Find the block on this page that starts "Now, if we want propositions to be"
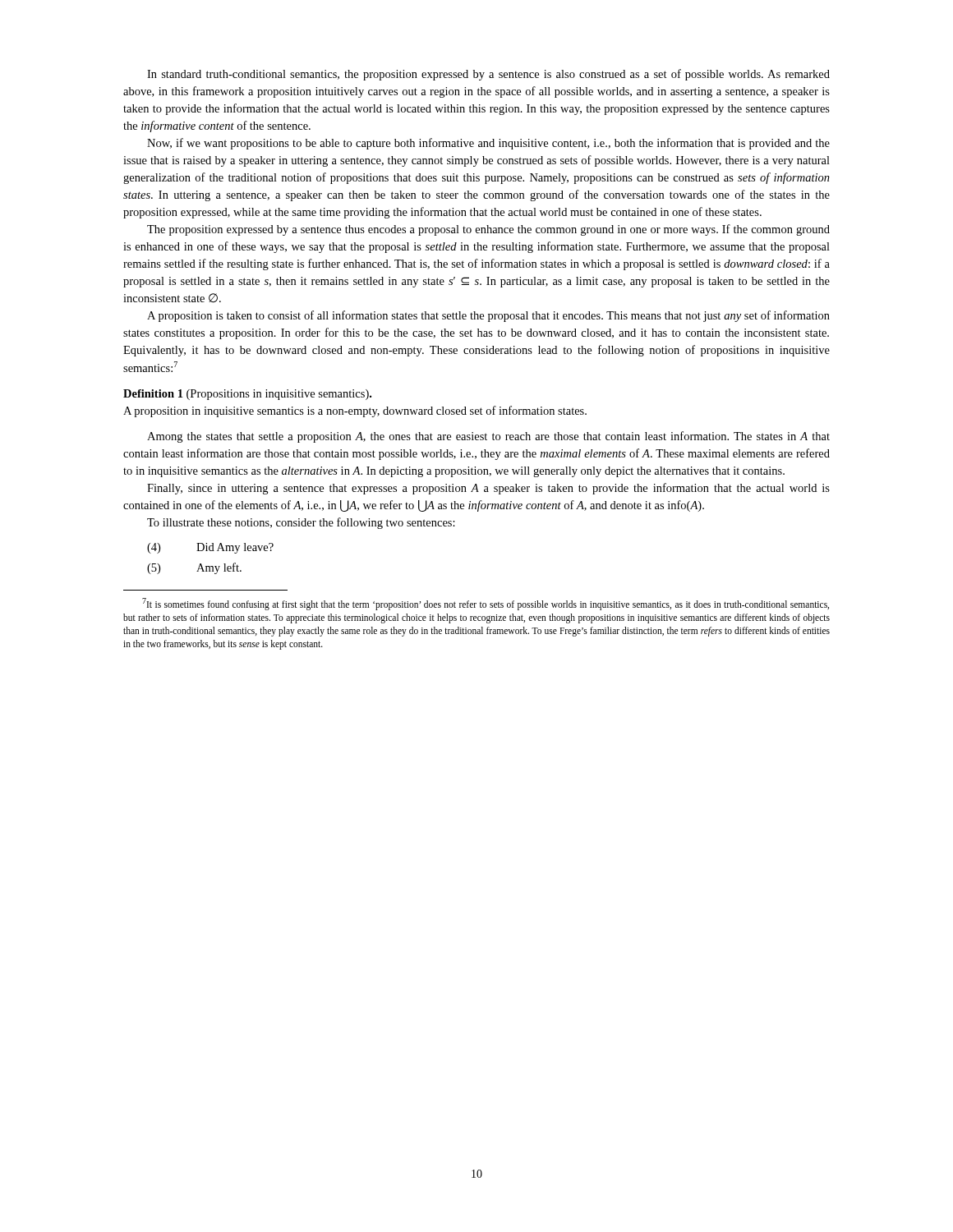953x1232 pixels. (476, 178)
